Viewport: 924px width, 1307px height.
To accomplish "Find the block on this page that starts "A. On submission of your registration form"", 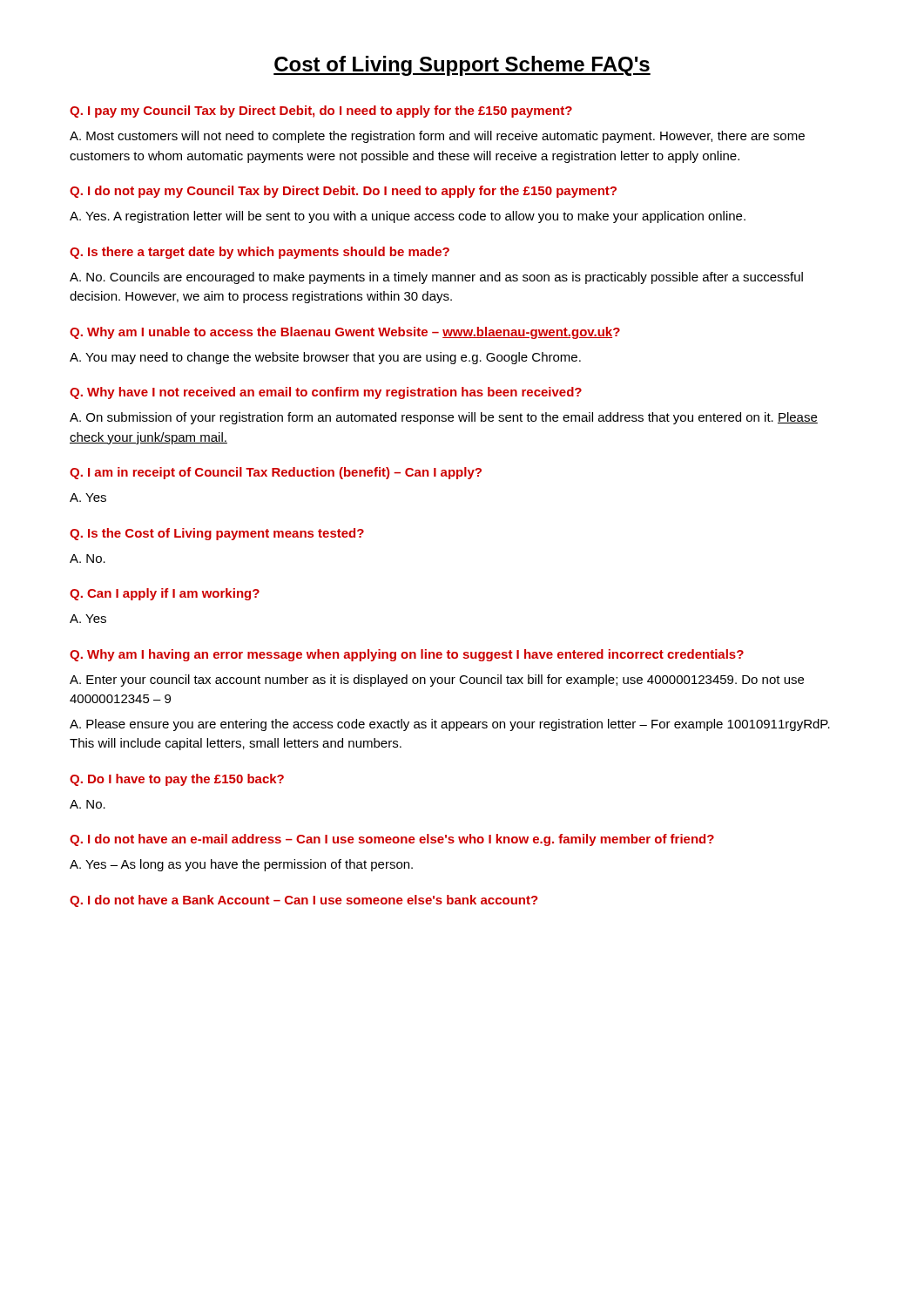I will (x=444, y=427).
